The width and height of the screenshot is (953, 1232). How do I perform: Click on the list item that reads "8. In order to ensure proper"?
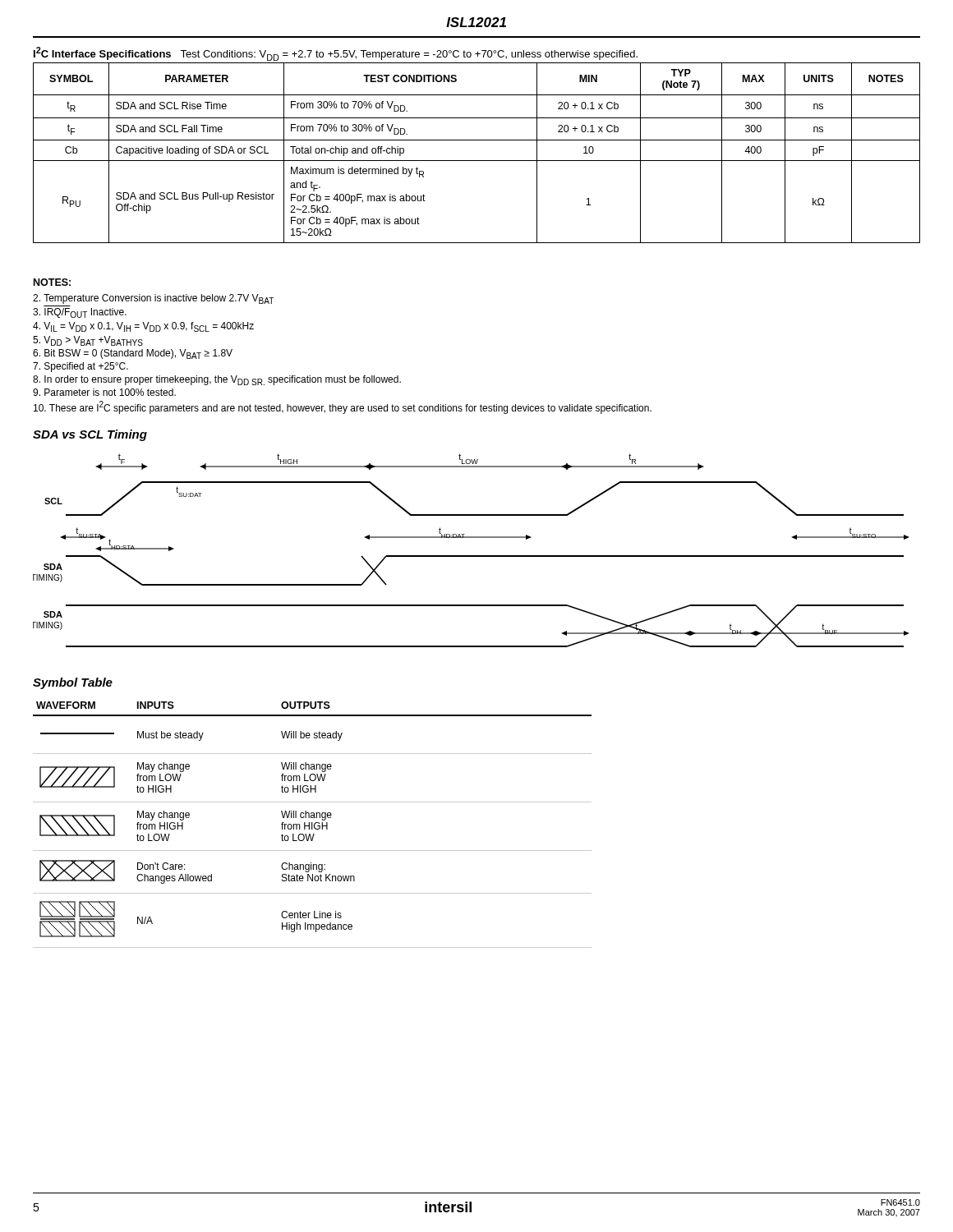tap(217, 380)
